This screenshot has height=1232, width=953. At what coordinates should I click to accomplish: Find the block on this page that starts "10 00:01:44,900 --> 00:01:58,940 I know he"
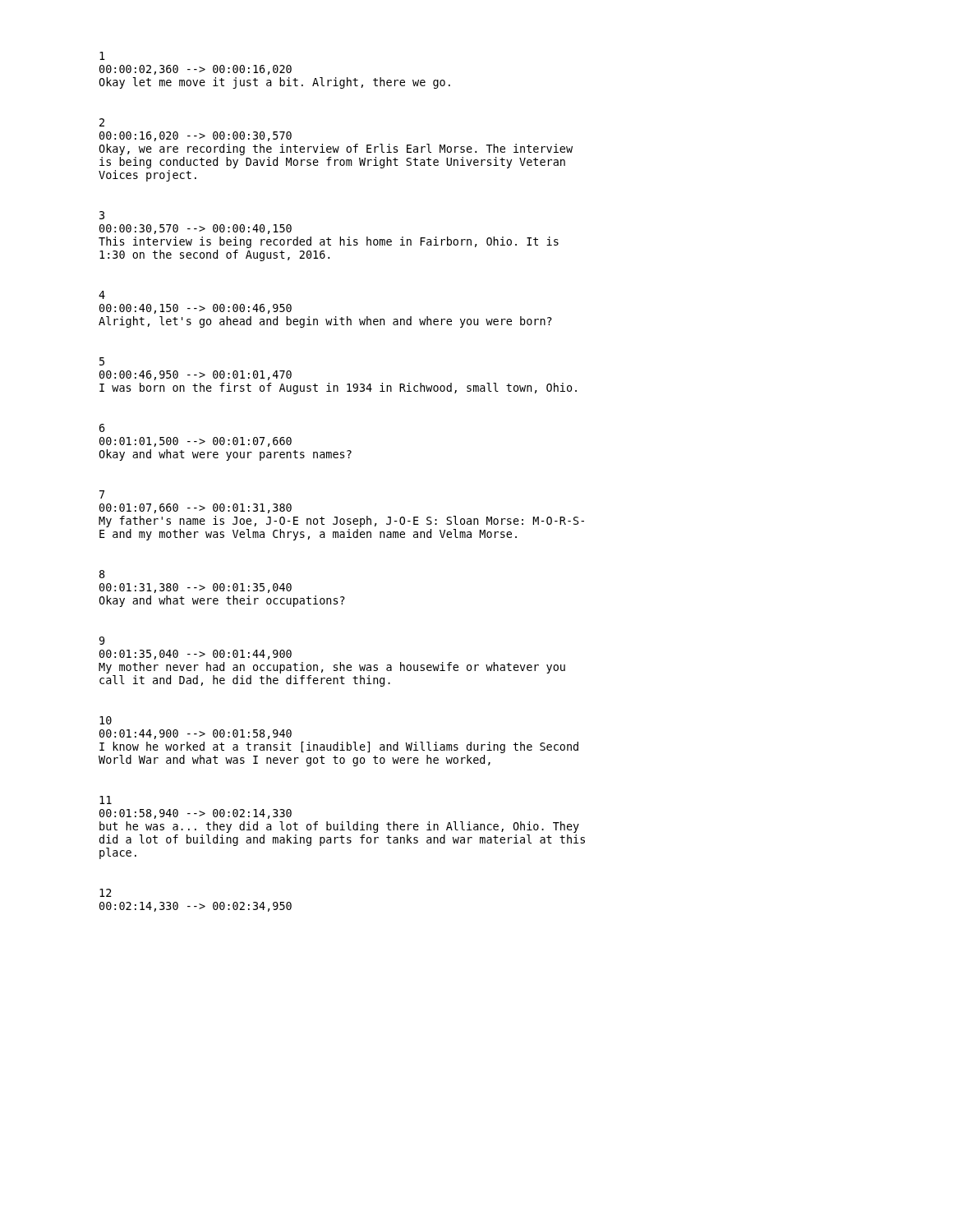coord(468,740)
